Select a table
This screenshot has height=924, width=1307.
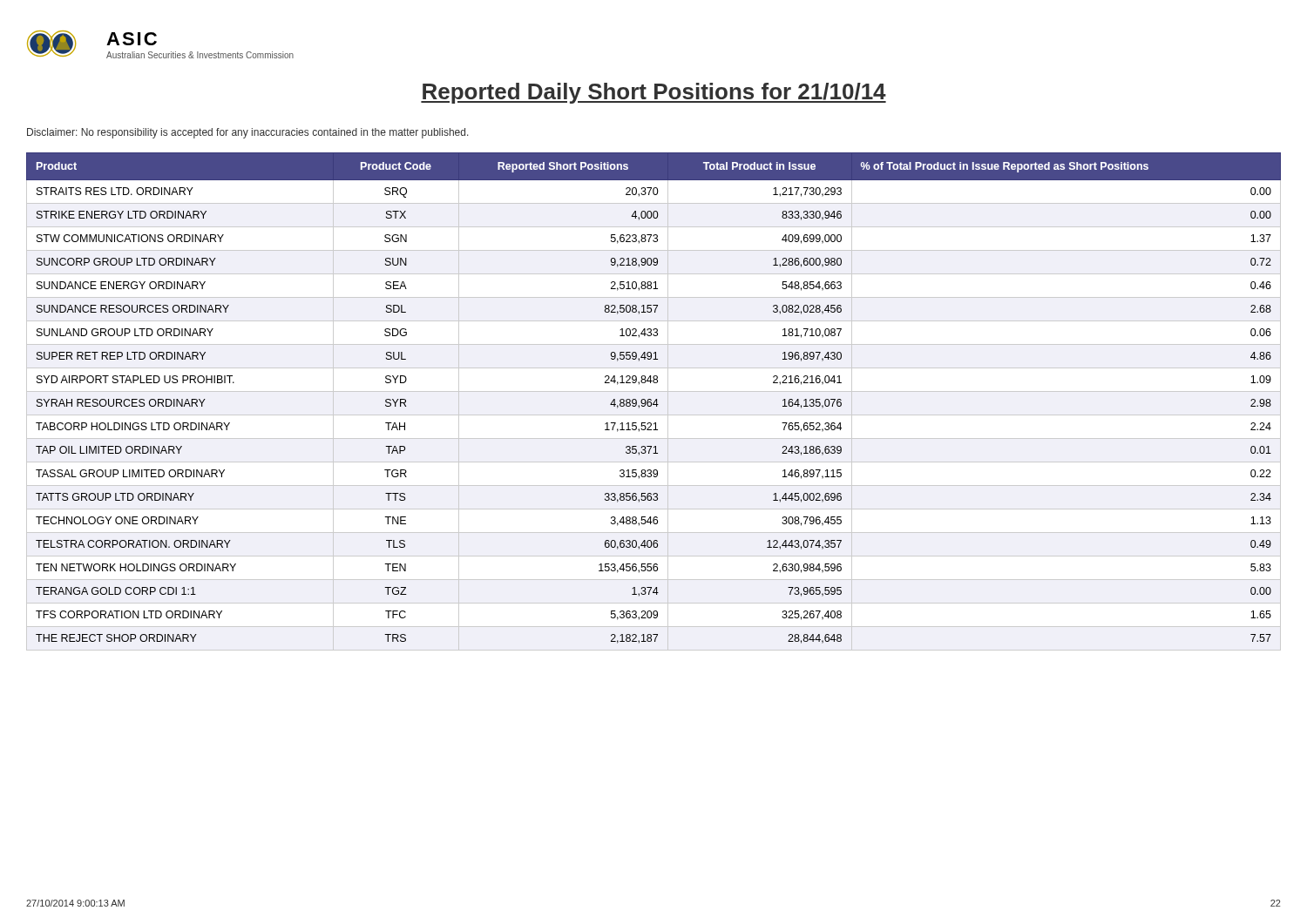[654, 401]
